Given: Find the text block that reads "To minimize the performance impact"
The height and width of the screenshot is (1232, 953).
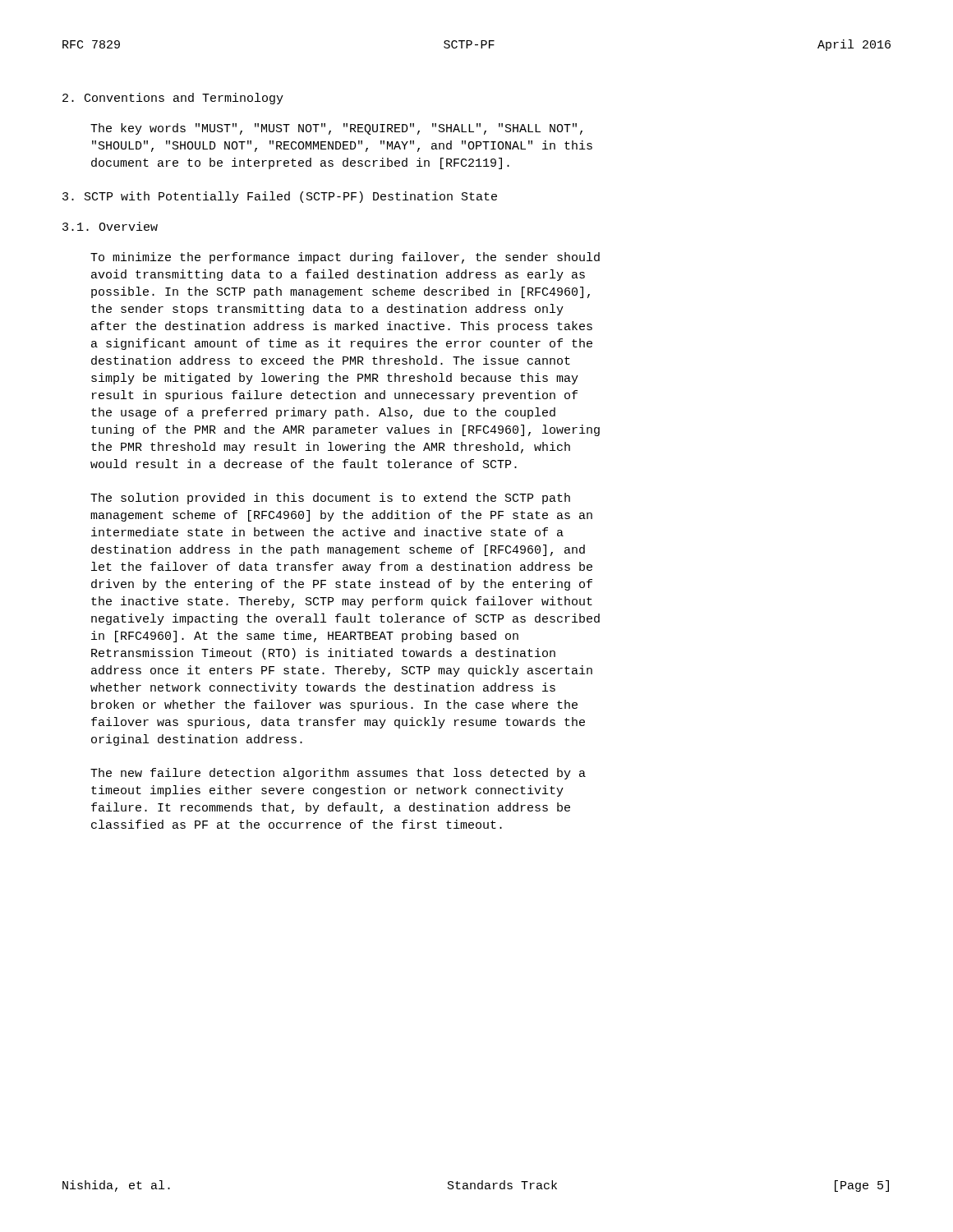Looking at the screenshot, I should pyautogui.click(x=346, y=362).
